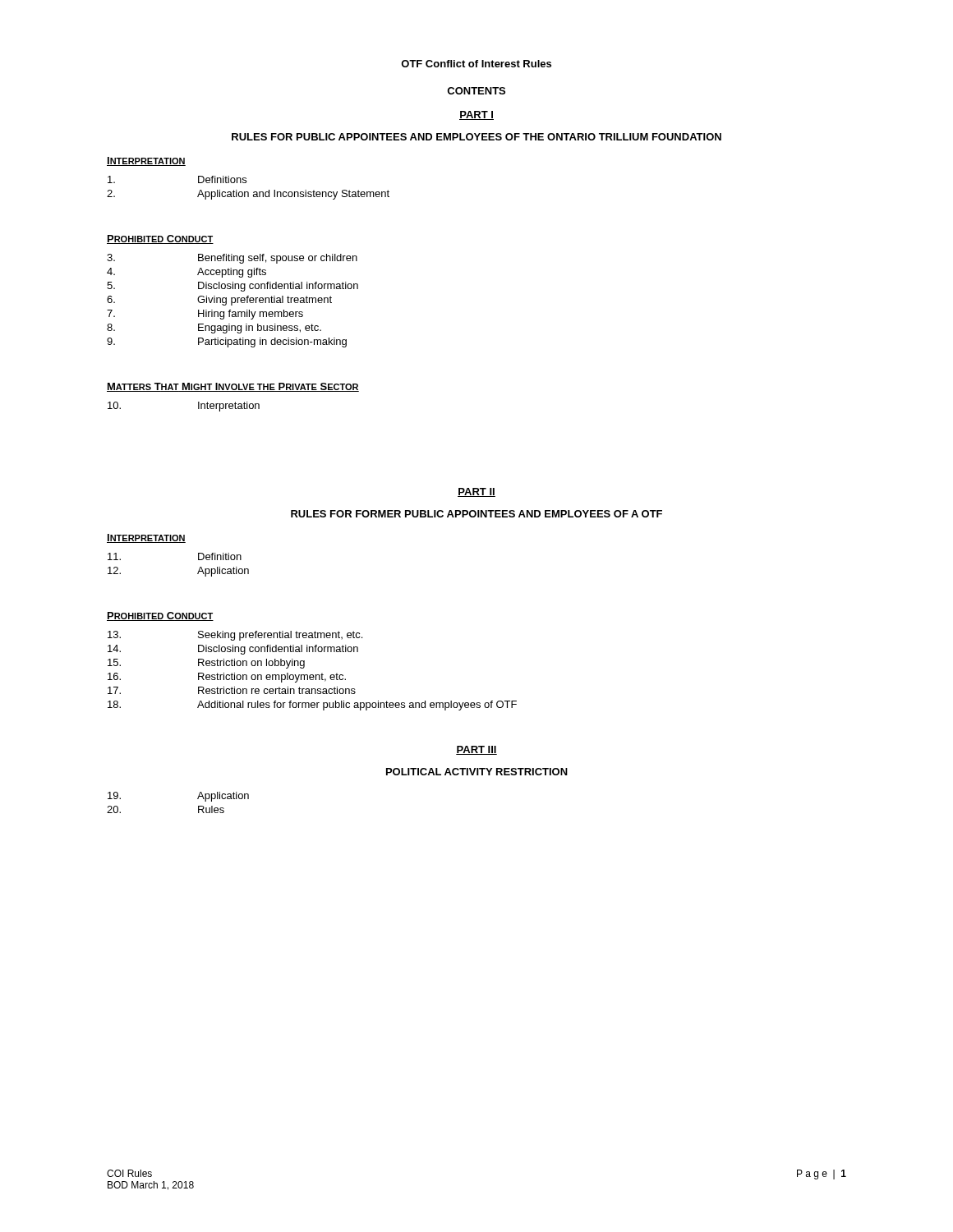Point to the block starting "14. Disclosing confidential"
Viewport: 953px width, 1232px height.
coord(233,650)
